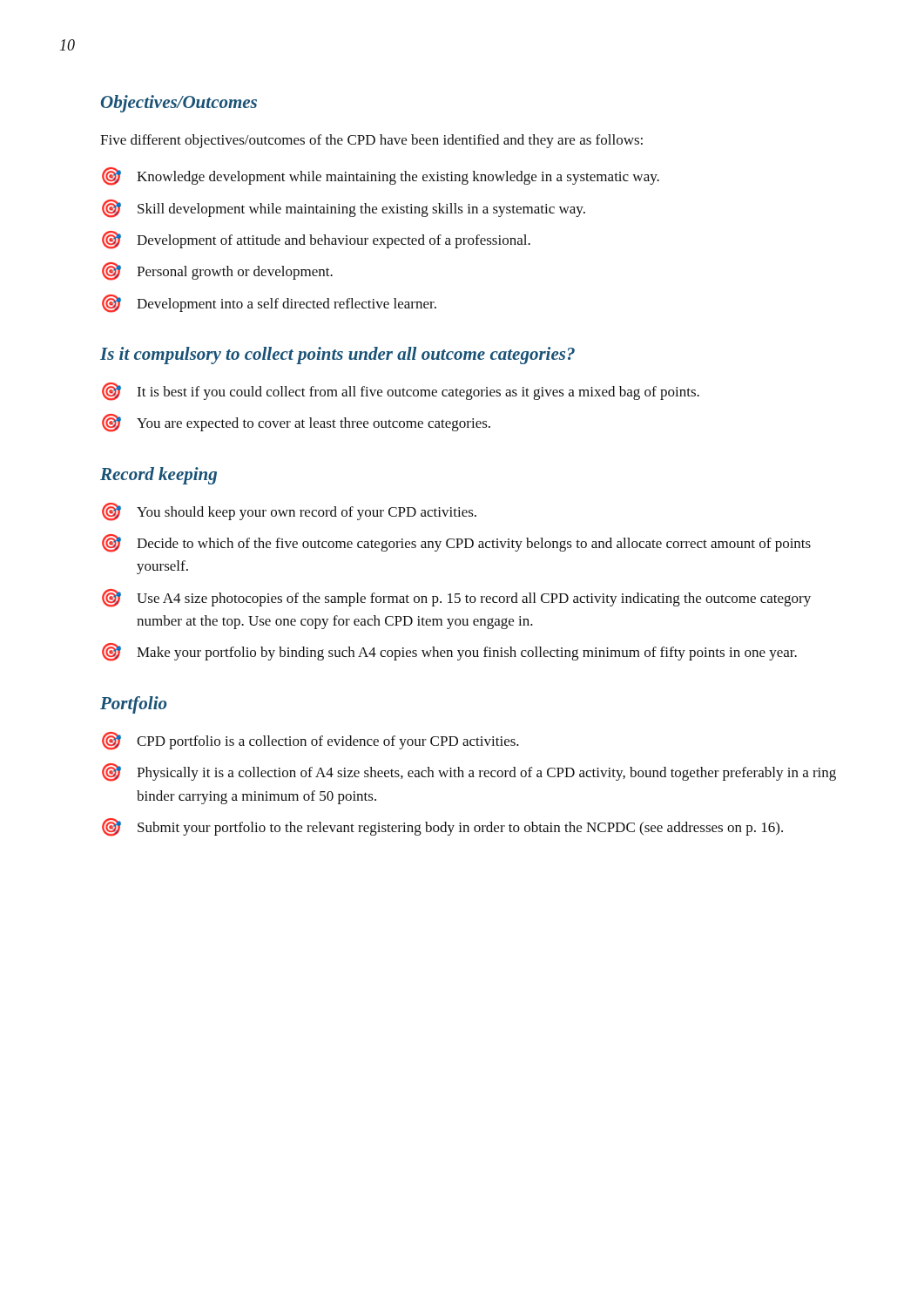Find the text starting "🎯 Make your portfolio by"

point(469,653)
